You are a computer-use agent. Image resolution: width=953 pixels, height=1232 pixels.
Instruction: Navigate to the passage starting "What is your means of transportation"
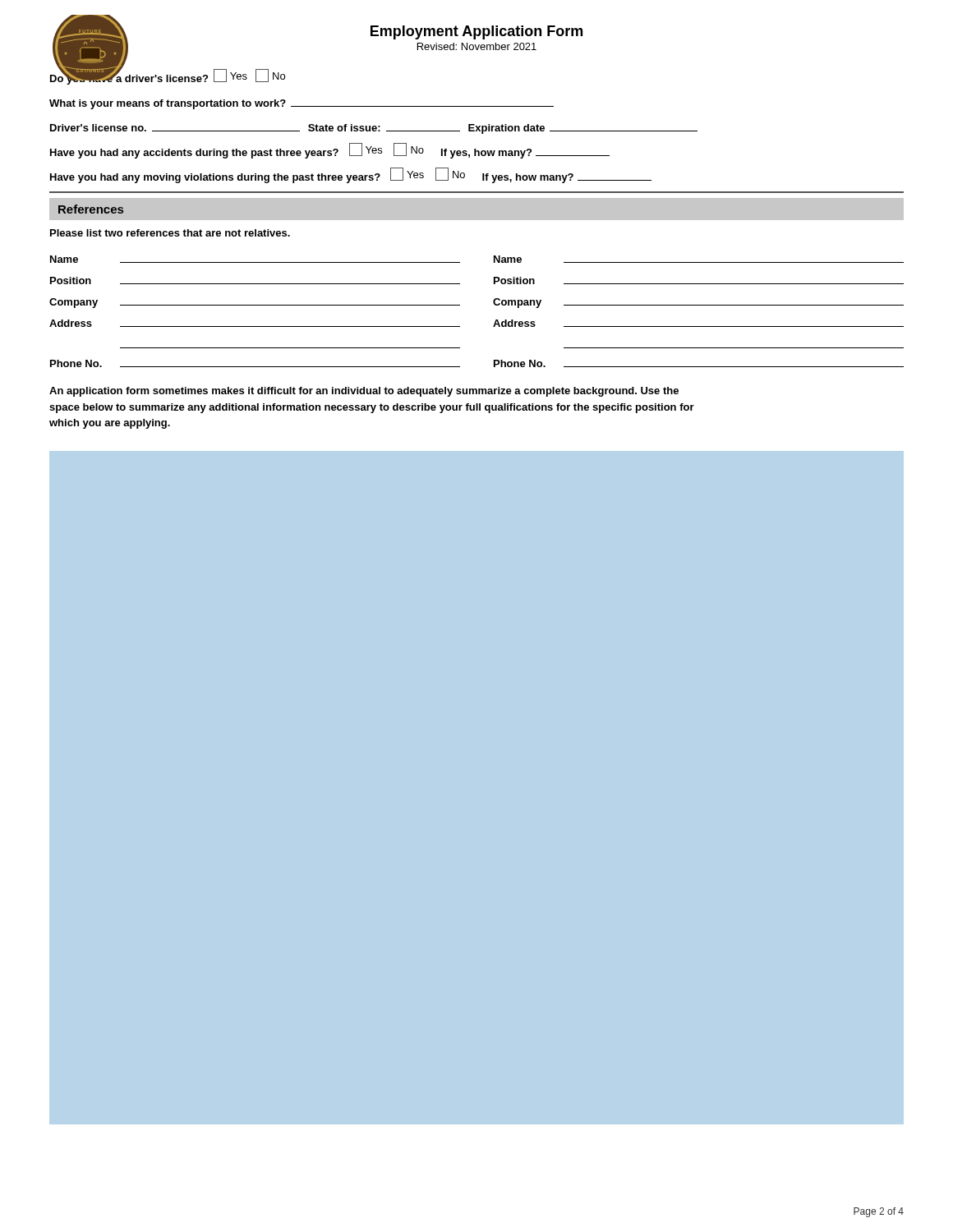point(302,101)
